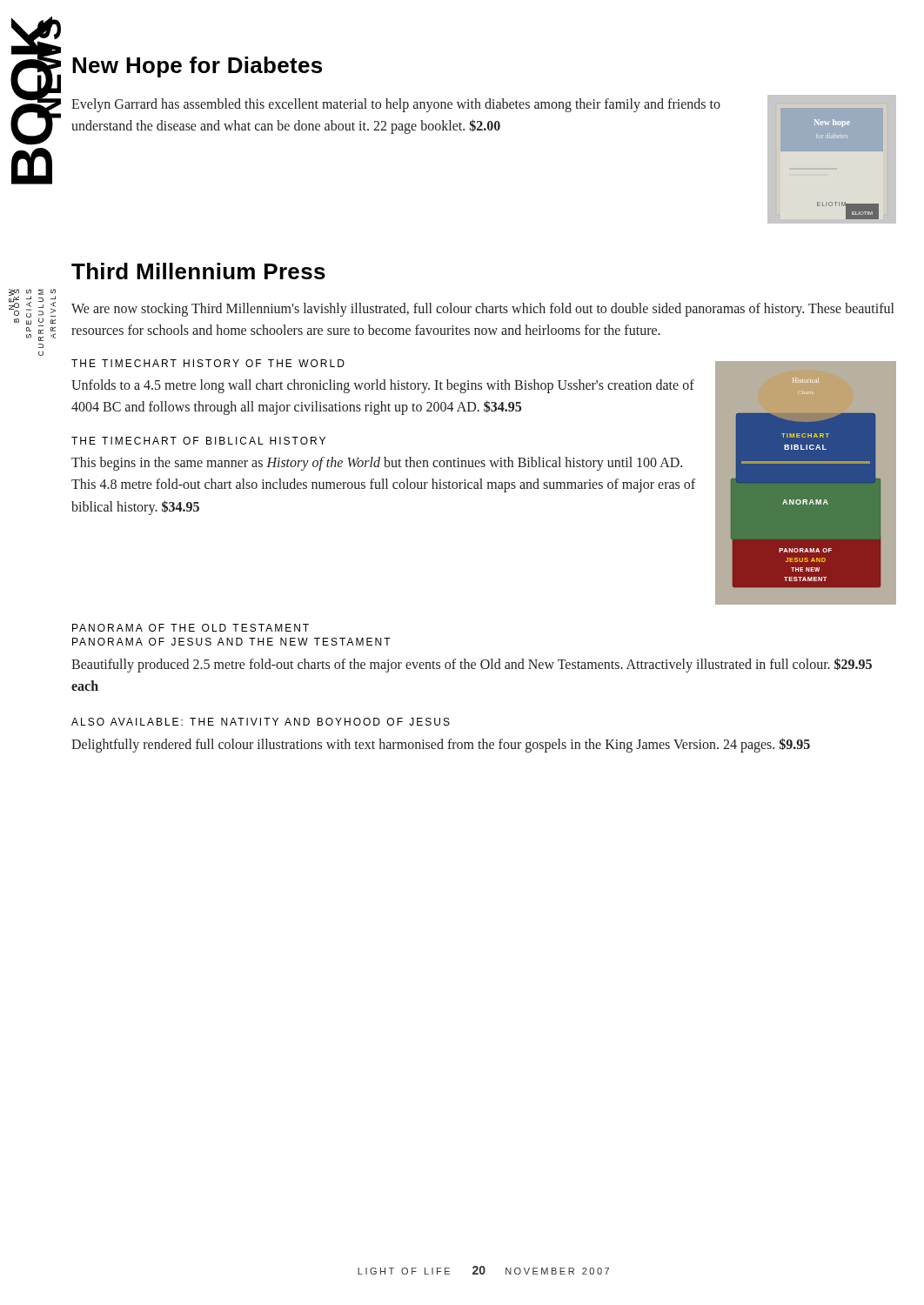Click on the text starting "We are now stocking Third"
Screen dimensions: 1305x924
tap(483, 319)
